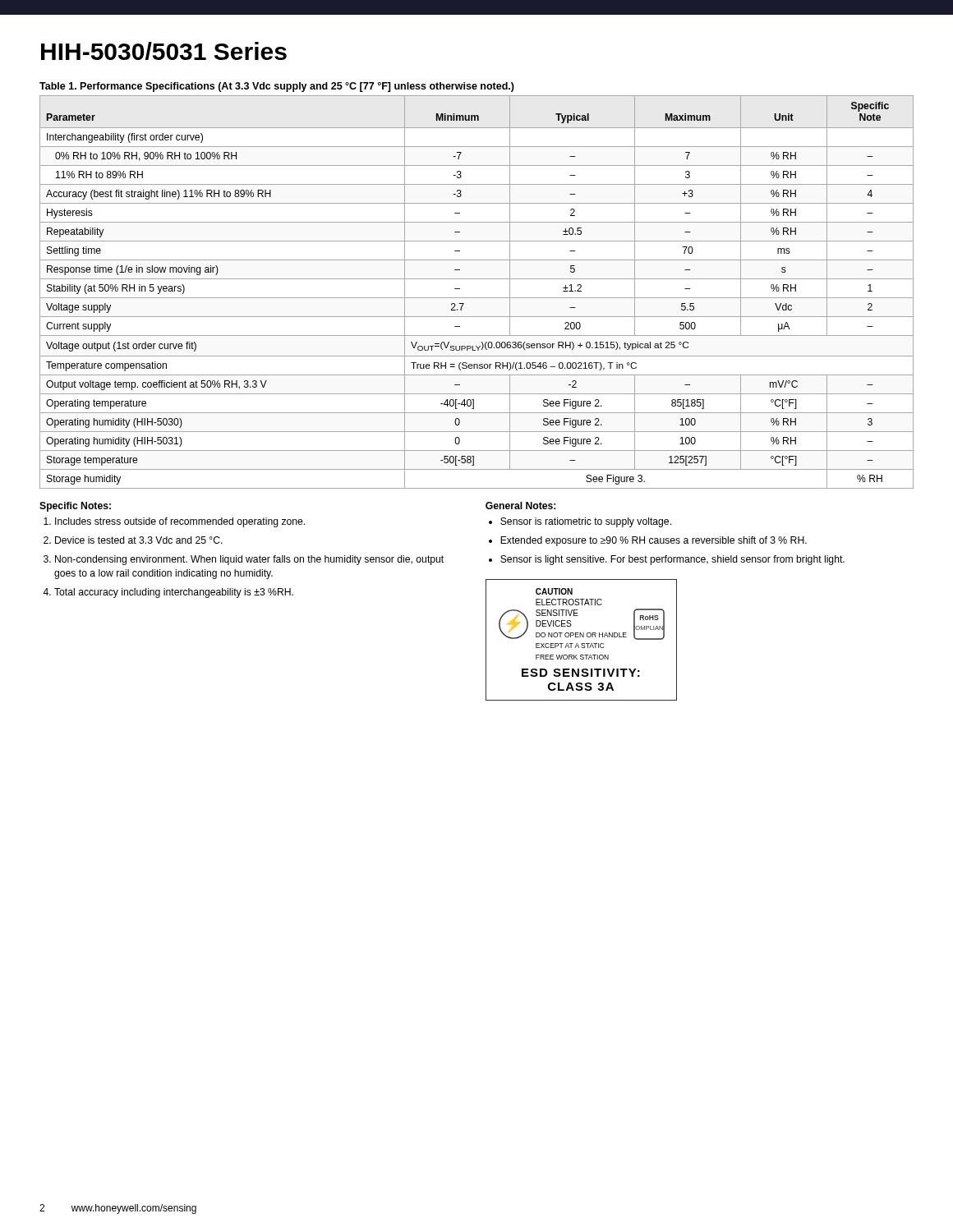
Task: Click on the block starting "Sensor is light sensitive."
Action: click(x=703, y=560)
